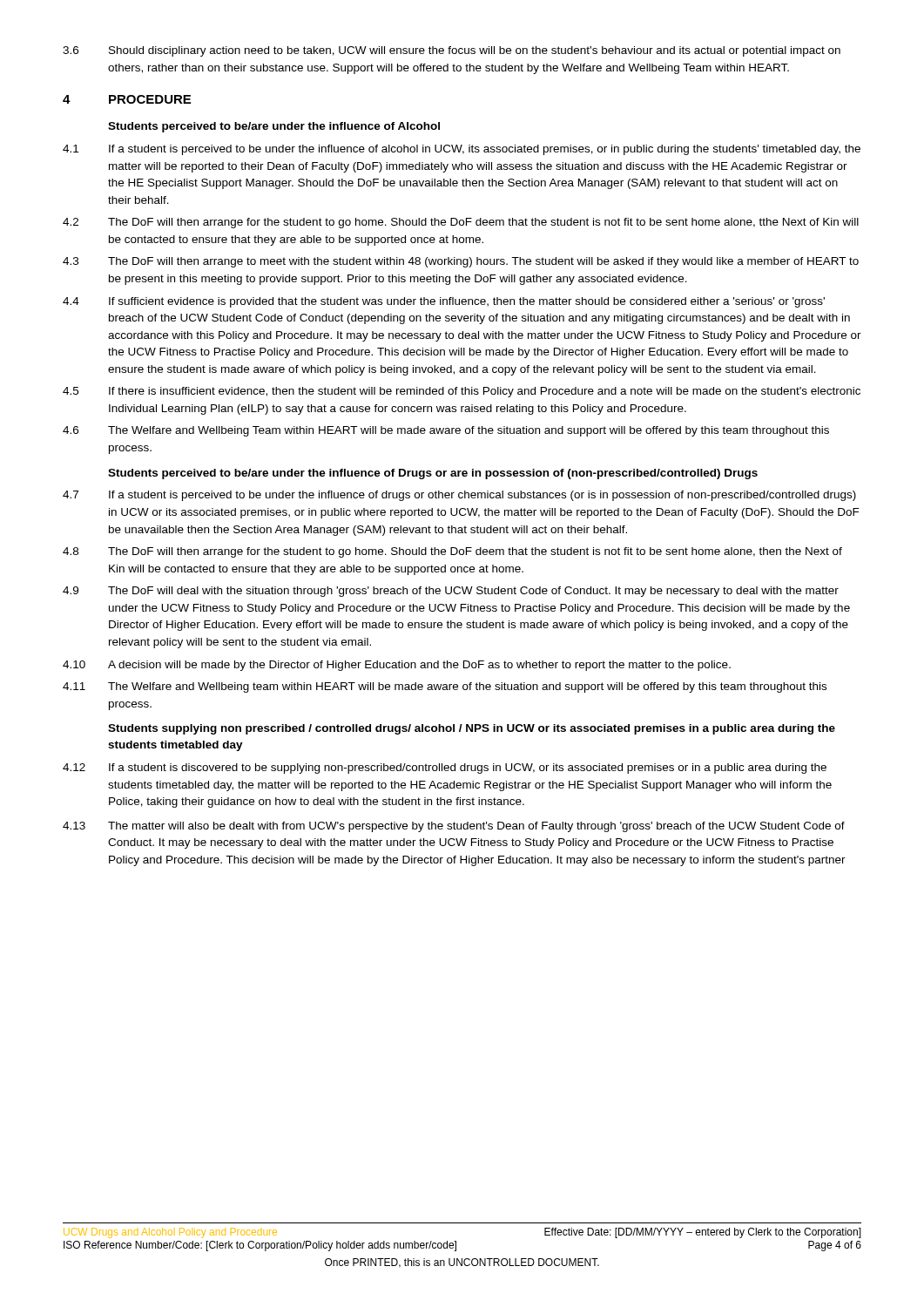Click on the list item that says "4.6 The Welfare and Wellbeing"
Viewport: 924px width, 1307px height.
tap(462, 439)
